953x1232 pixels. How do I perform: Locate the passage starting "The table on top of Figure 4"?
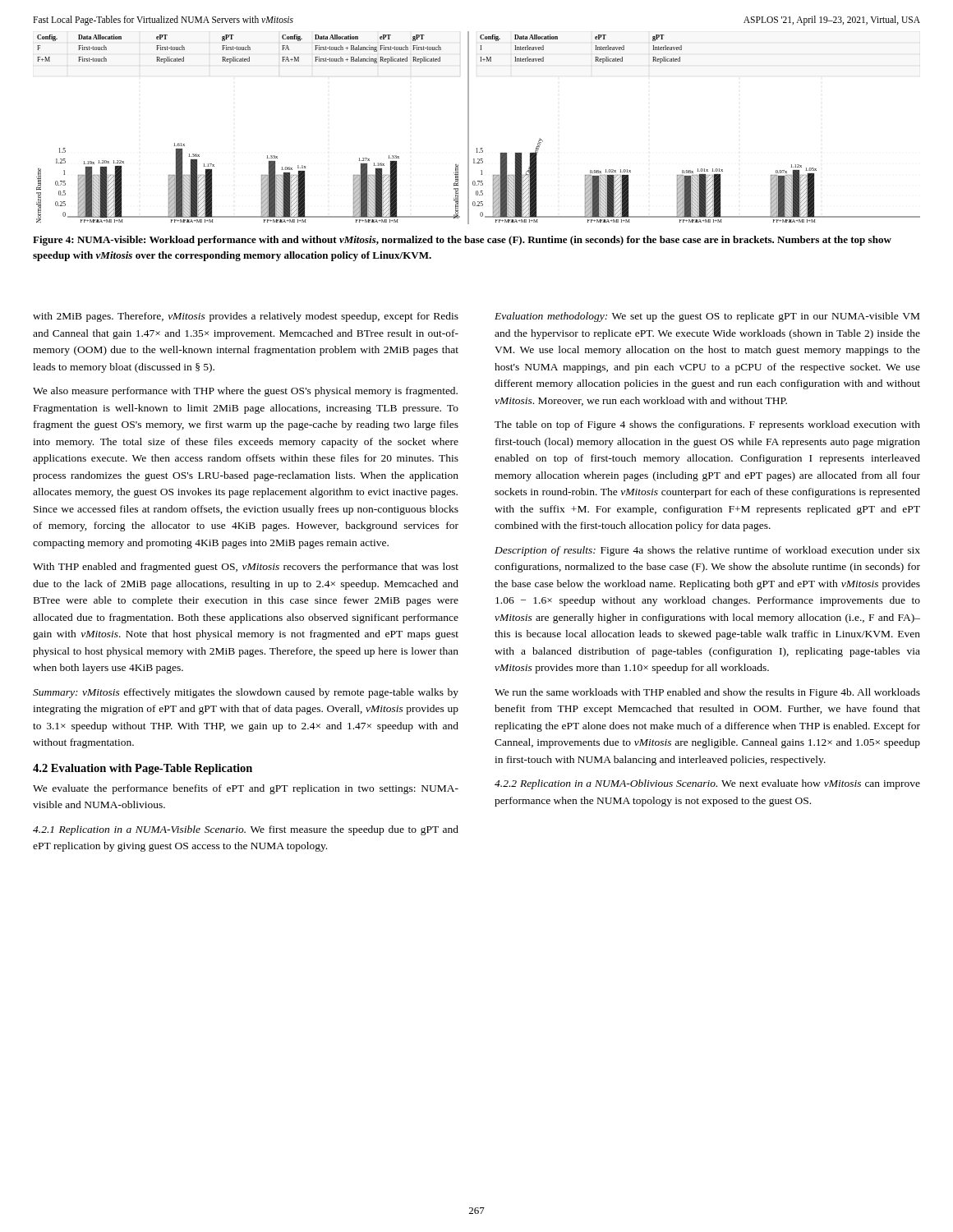tap(707, 475)
